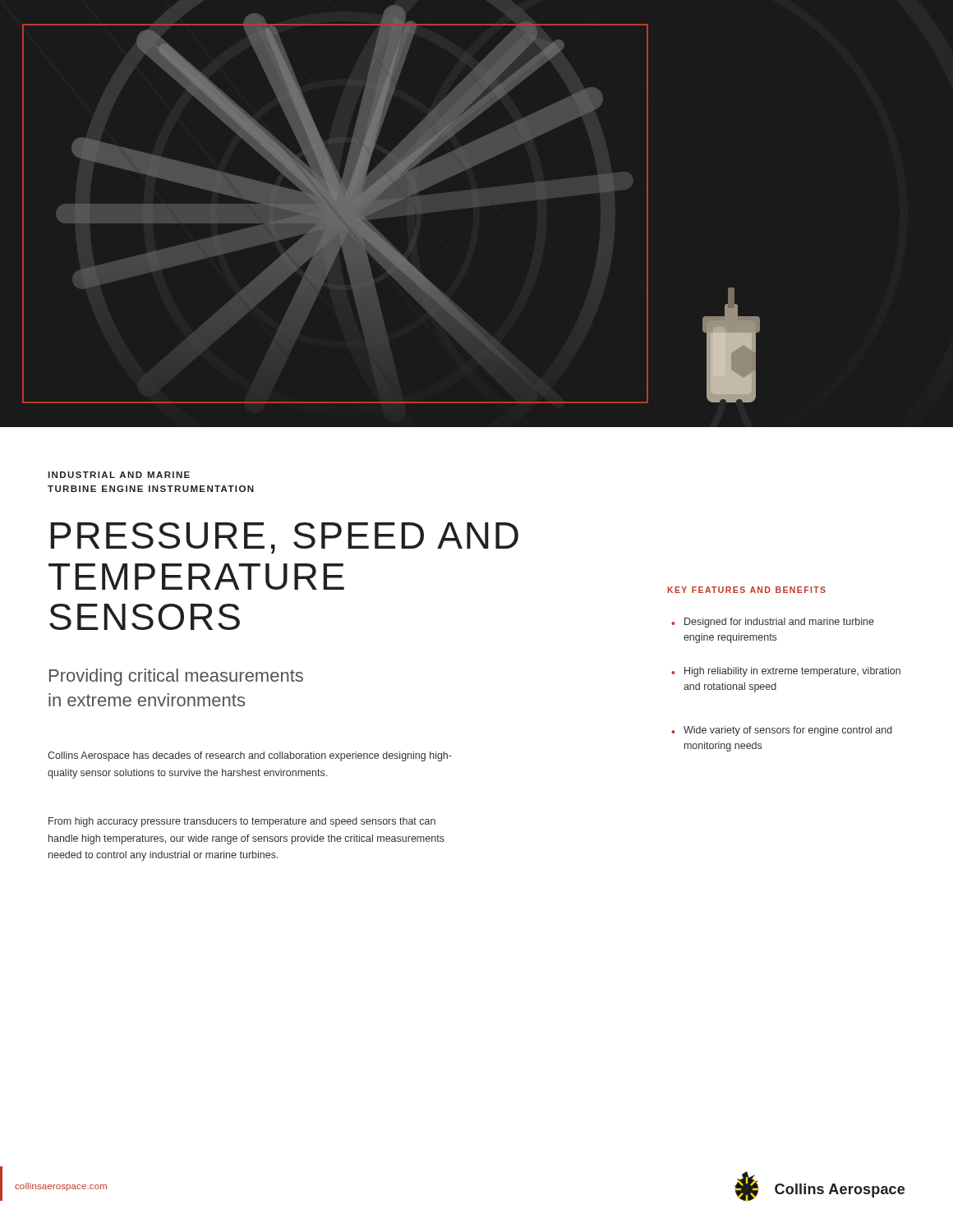Select the logo
The height and width of the screenshot is (1232, 953).
click(816, 1189)
